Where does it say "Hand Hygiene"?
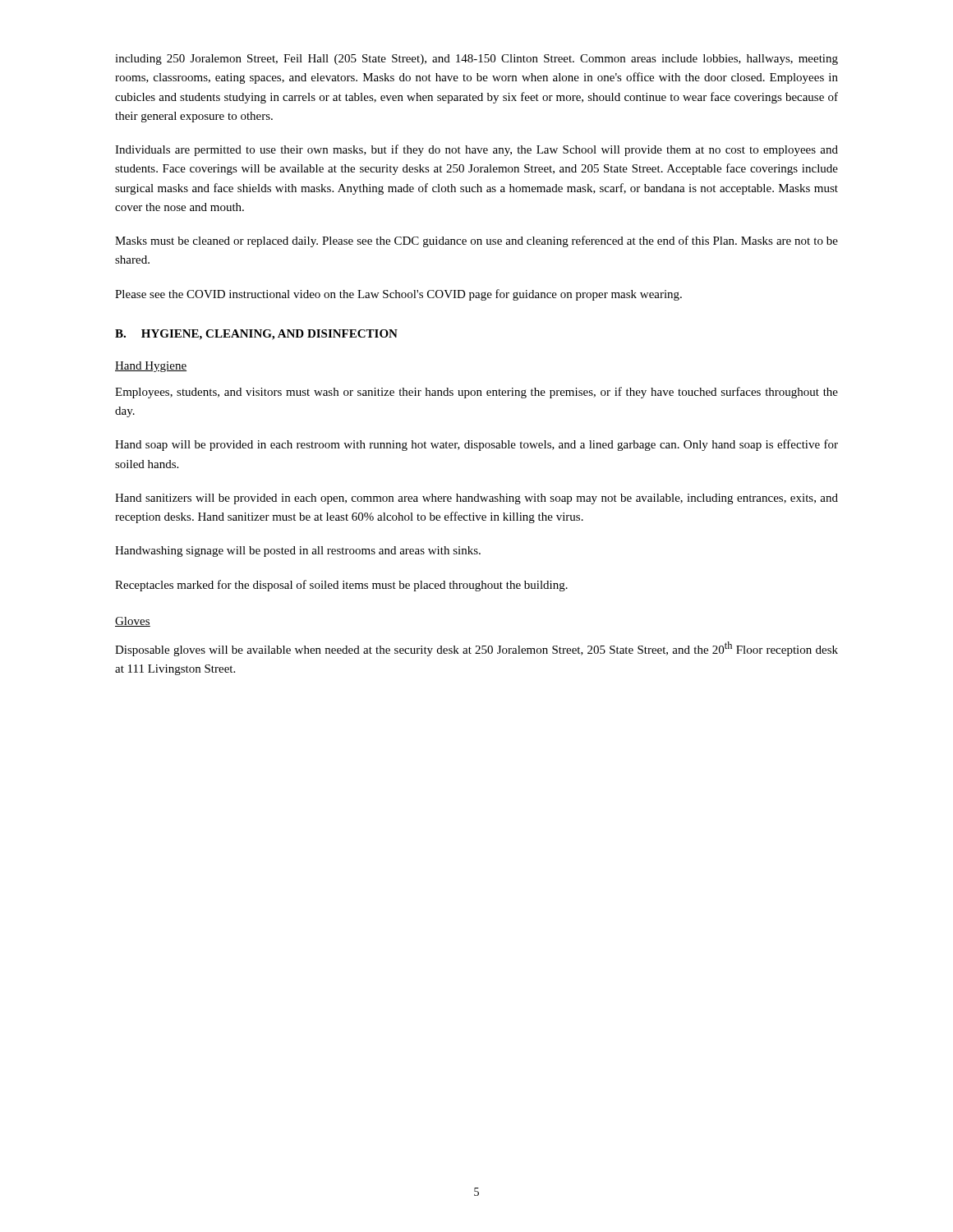The image size is (953, 1232). 151,365
